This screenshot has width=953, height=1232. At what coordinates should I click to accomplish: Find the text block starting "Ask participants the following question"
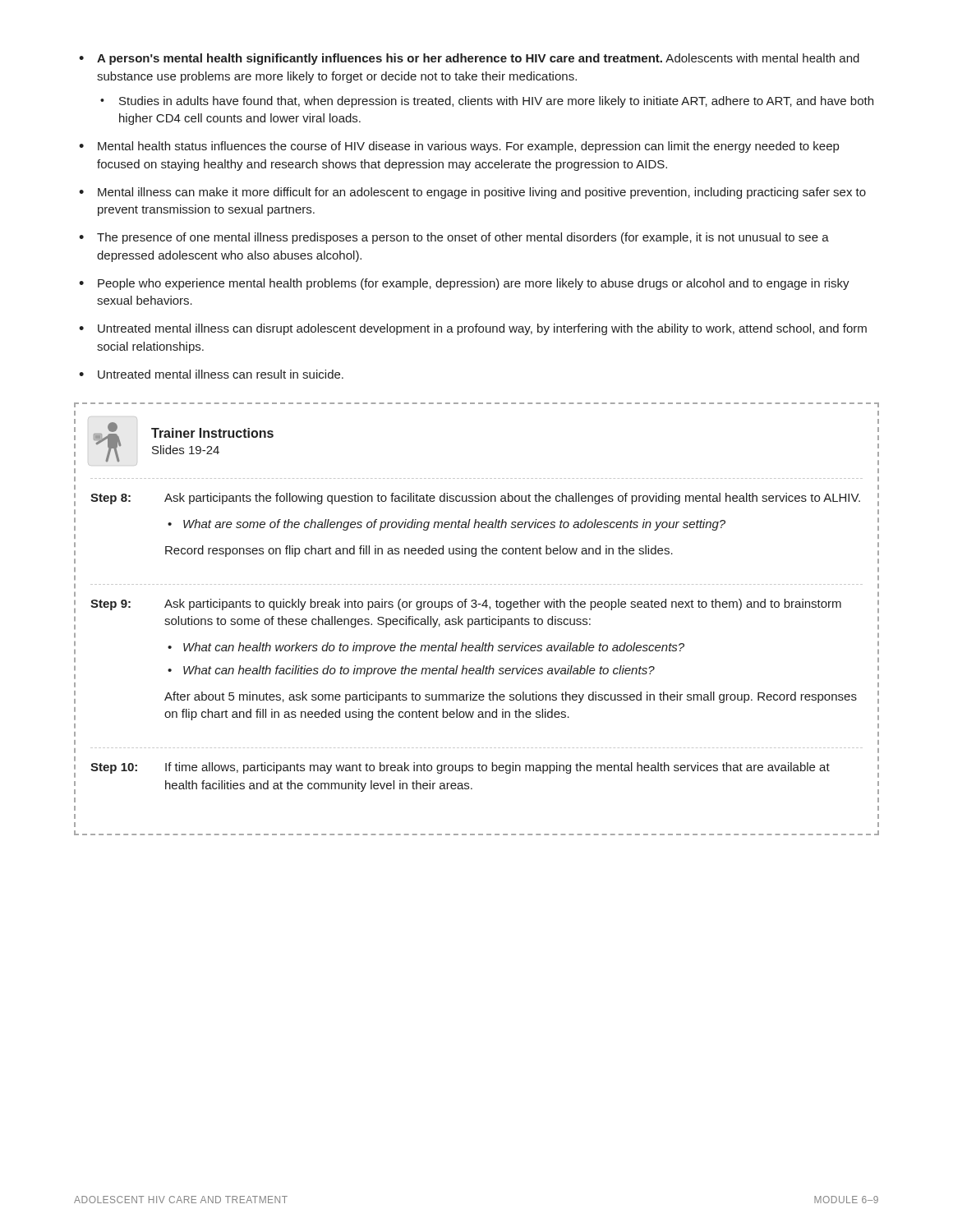(513, 524)
